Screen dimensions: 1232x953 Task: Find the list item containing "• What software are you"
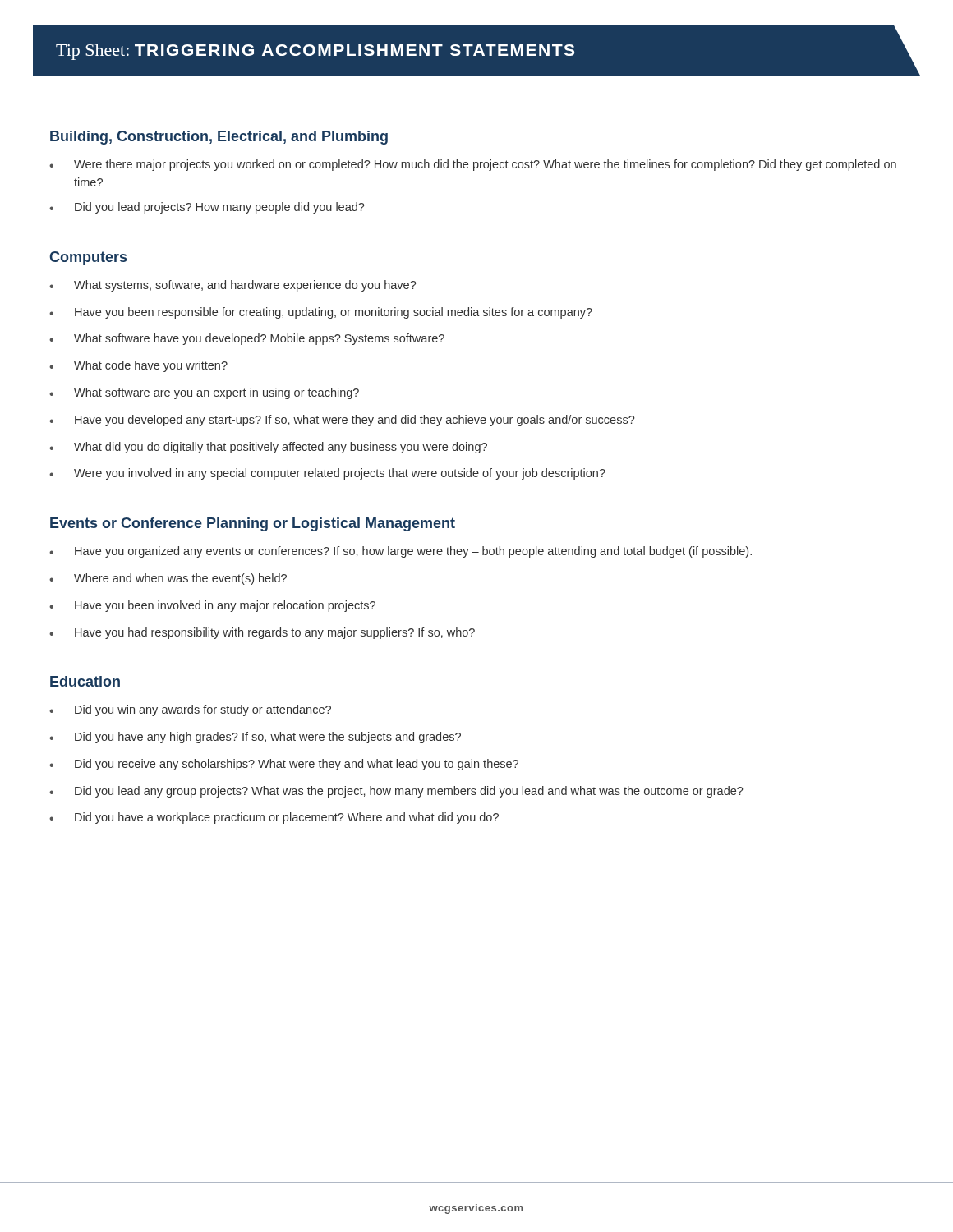click(x=204, y=393)
